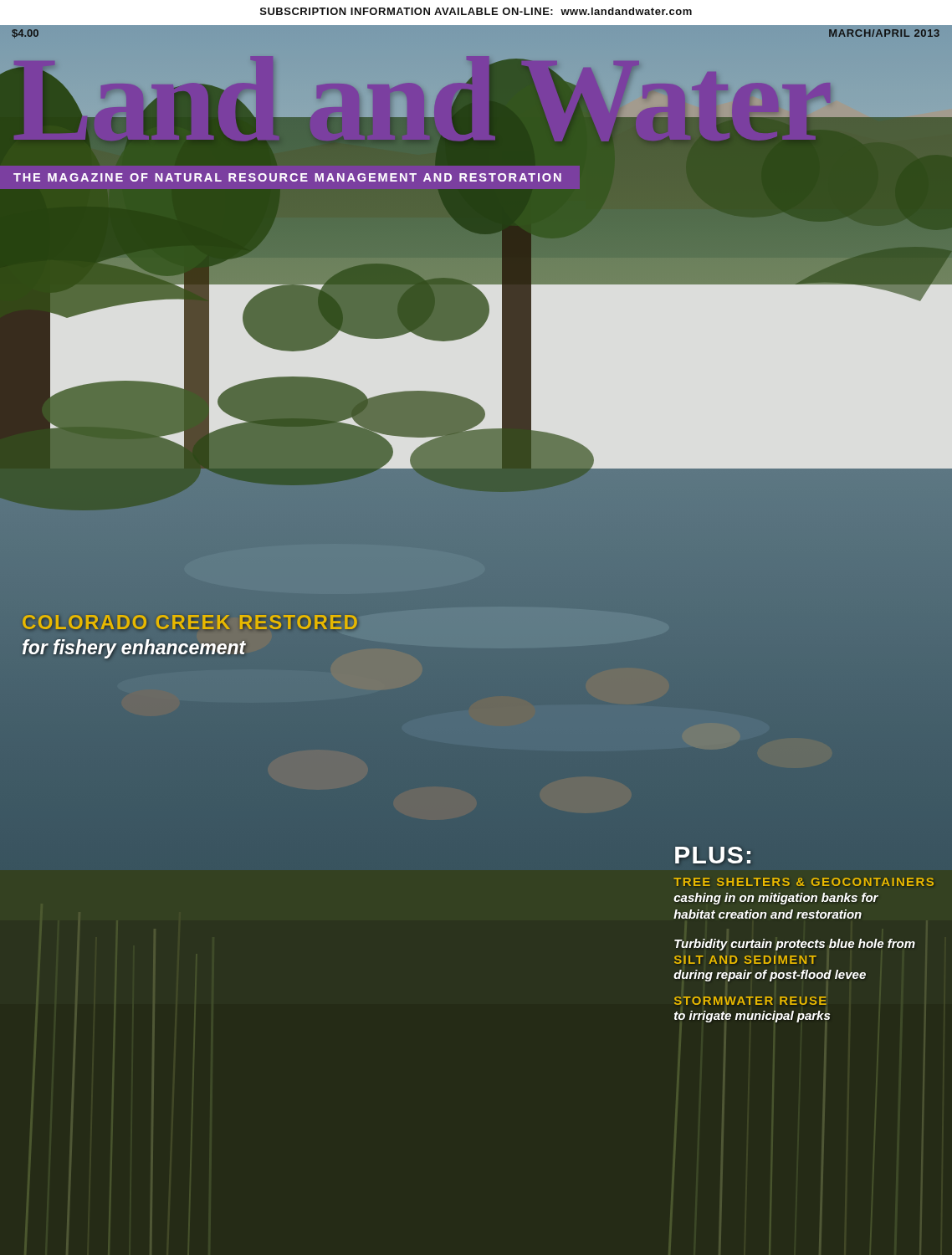Find the passage starting "THE MAGAZINE OF NATURAL"
The height and width of the screenshot is (1255, 952).
pos(290,177)
